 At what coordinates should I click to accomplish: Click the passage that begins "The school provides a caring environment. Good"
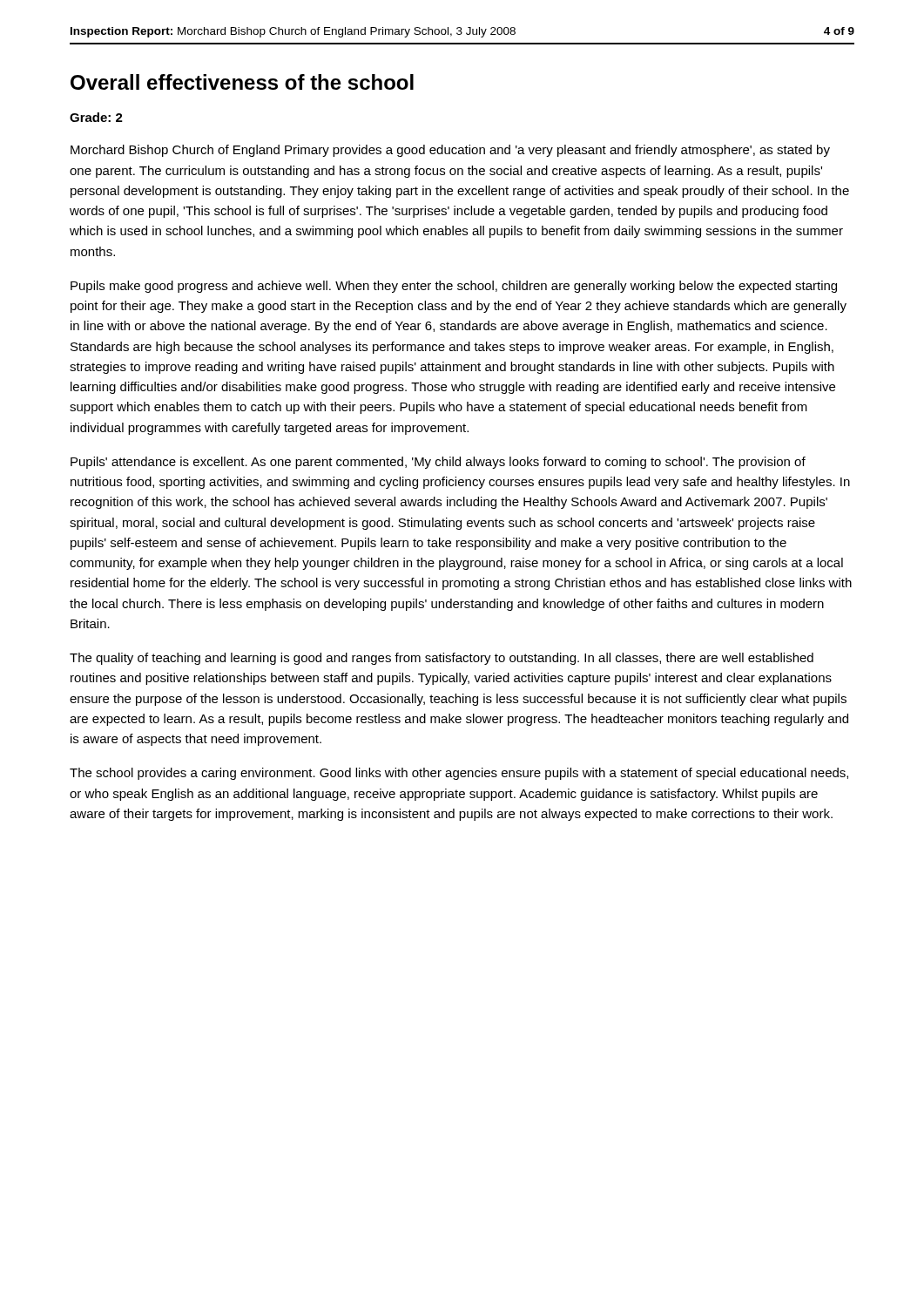(462, 793)
